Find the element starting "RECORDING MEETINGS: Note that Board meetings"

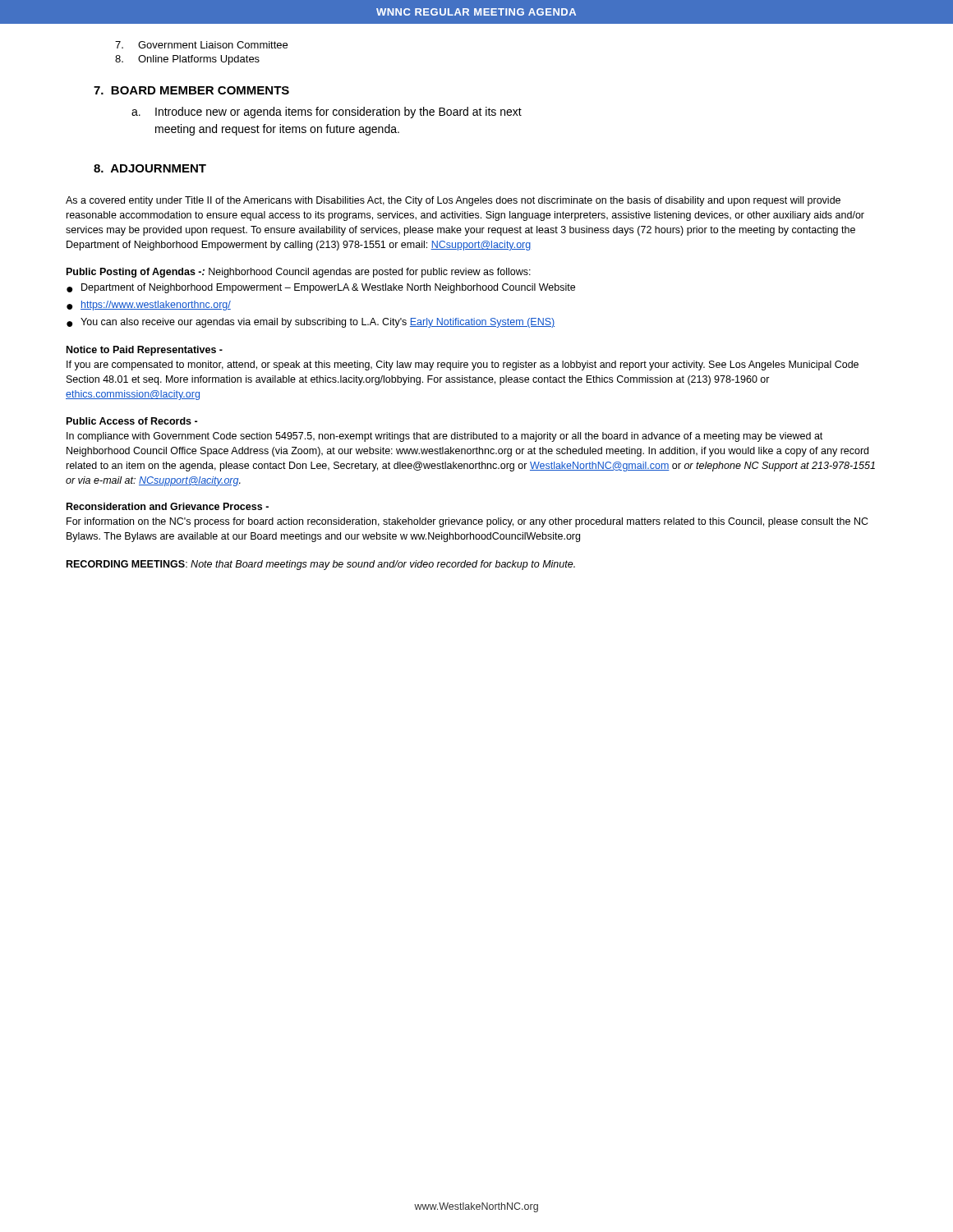pos(321,565)
